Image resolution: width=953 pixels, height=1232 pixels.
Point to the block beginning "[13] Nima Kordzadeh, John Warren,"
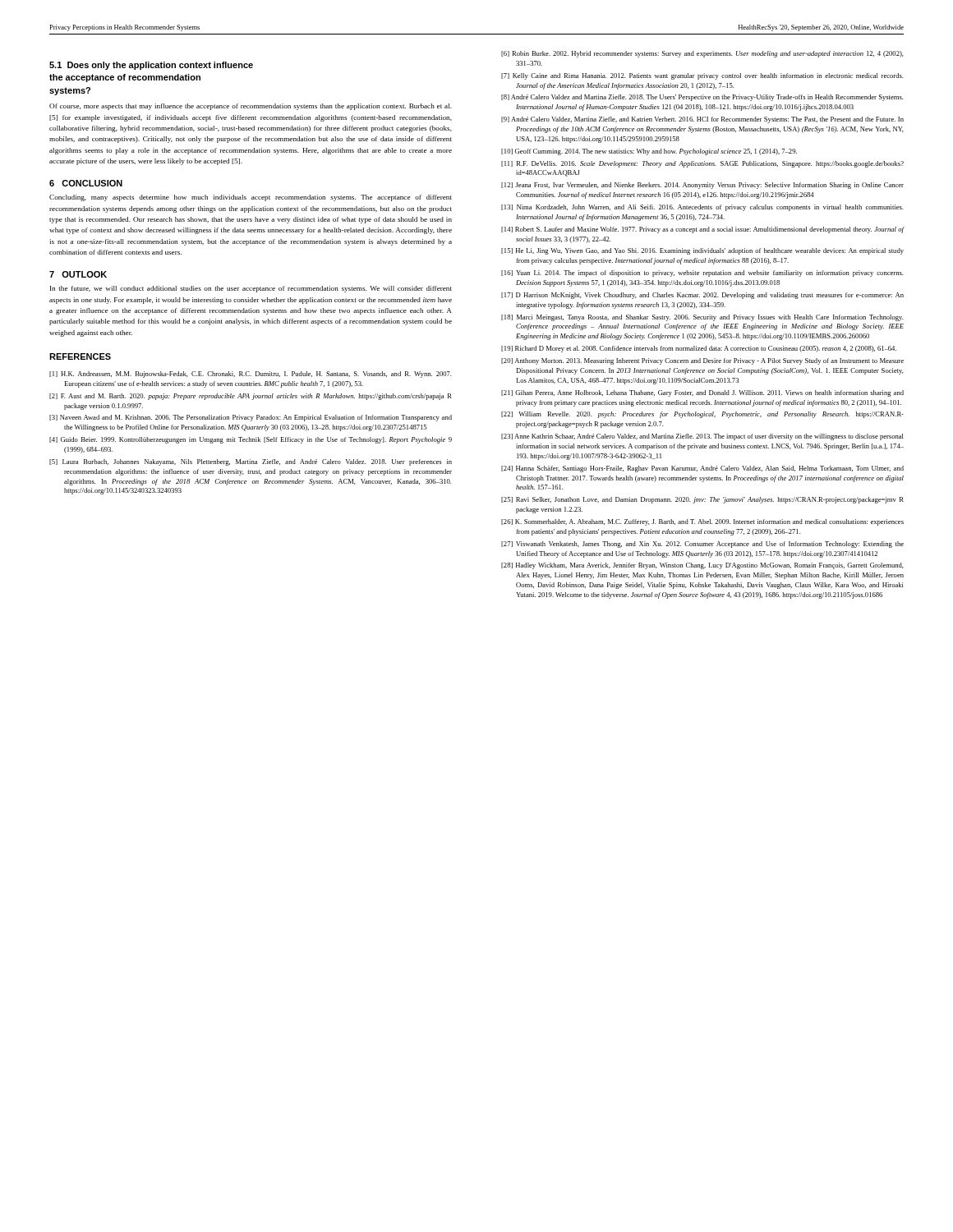click(702, 212)
